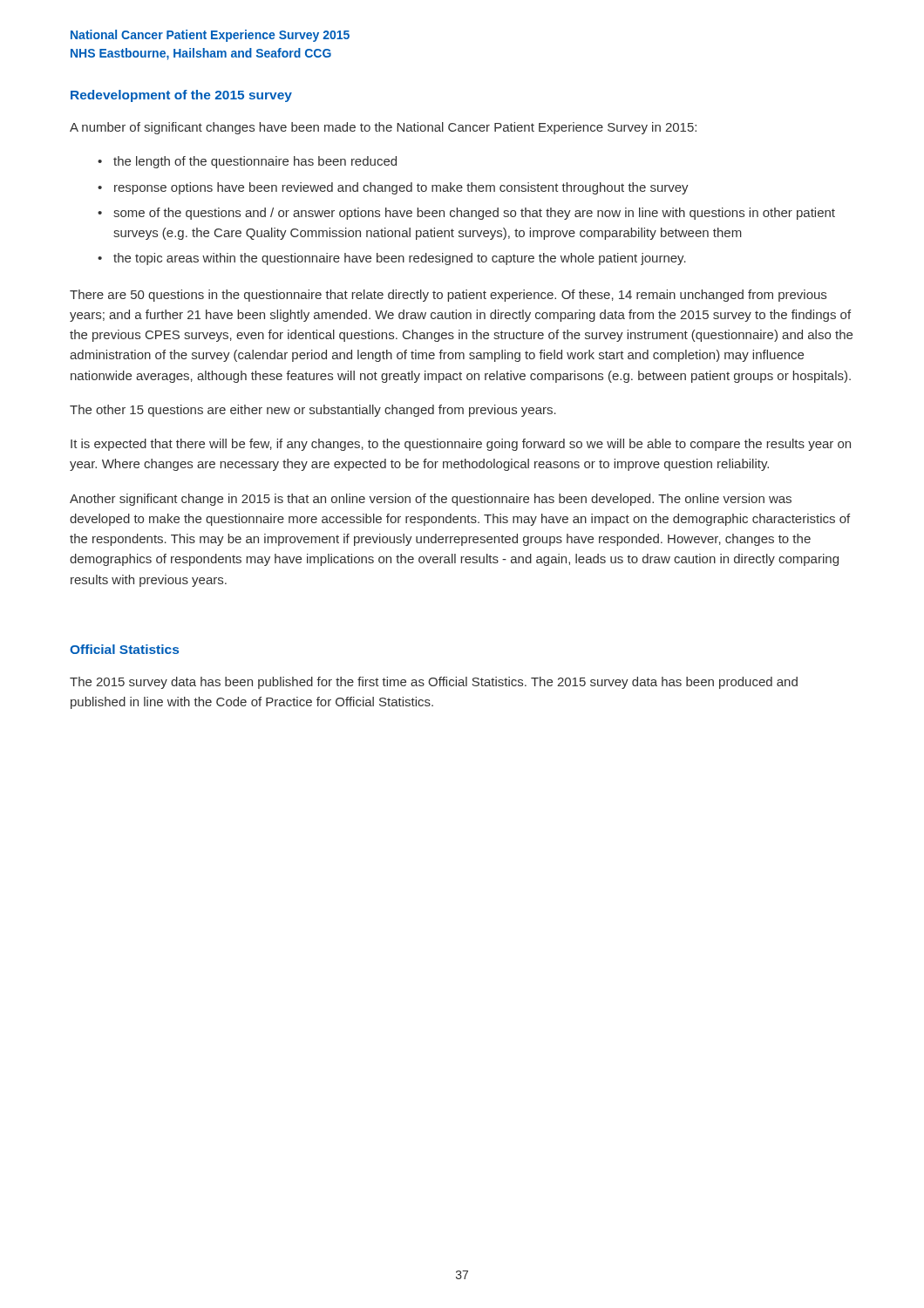Select the text block with the text "The other 15 questions are either new"
Image resolution: width=924 pixels, height=1308 pixels.
pyautogui.click(x=313, y=409)
